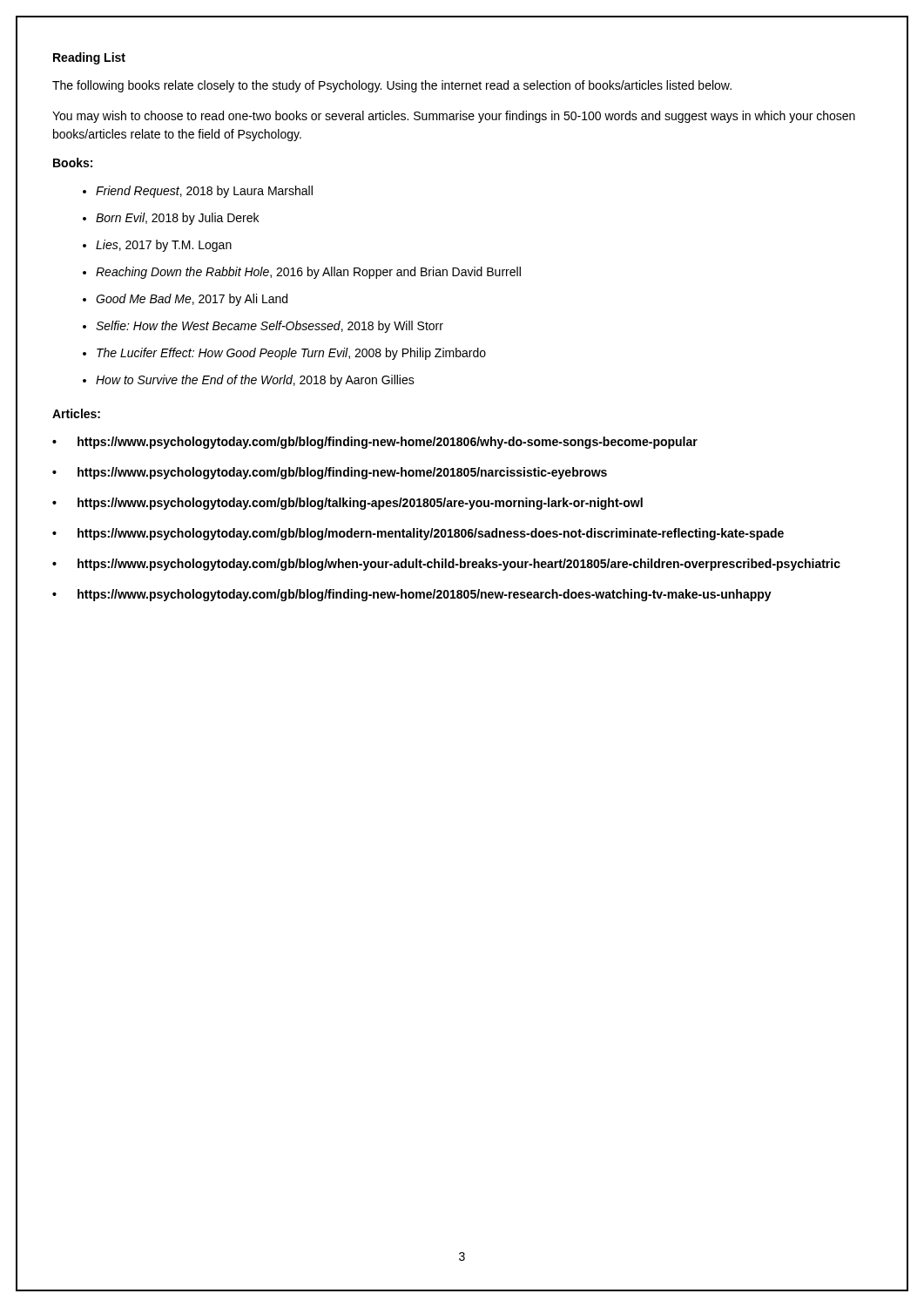Image resolution: width=924 pixels, height=1307 pixels.
Task: Select the passage starting "Good Me Bad Me, 2017 by Ali Land"
Action: (x=192, y=299)
